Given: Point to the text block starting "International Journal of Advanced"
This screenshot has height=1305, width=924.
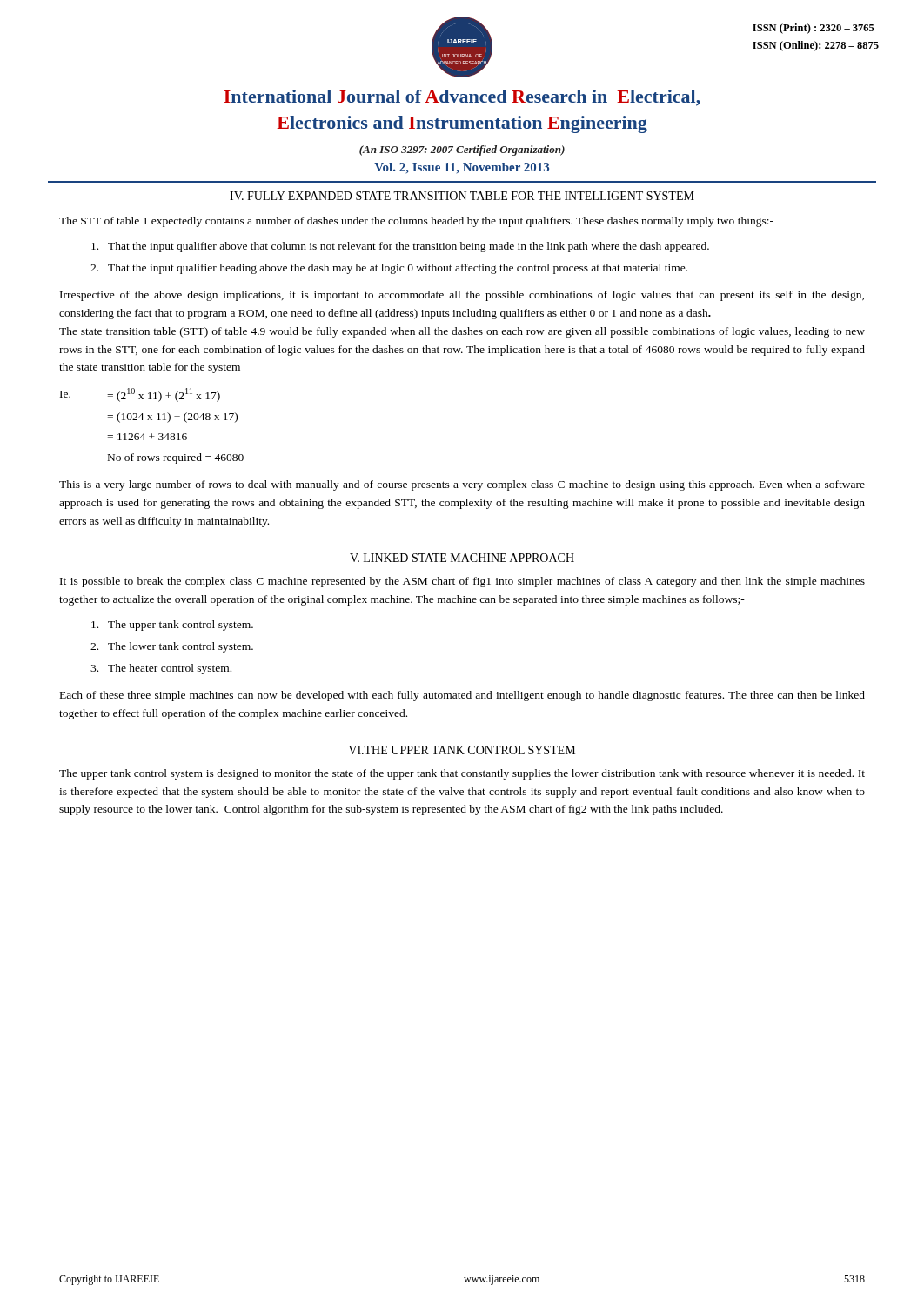Looking at the screenshot, I should (x=462, y=109).
